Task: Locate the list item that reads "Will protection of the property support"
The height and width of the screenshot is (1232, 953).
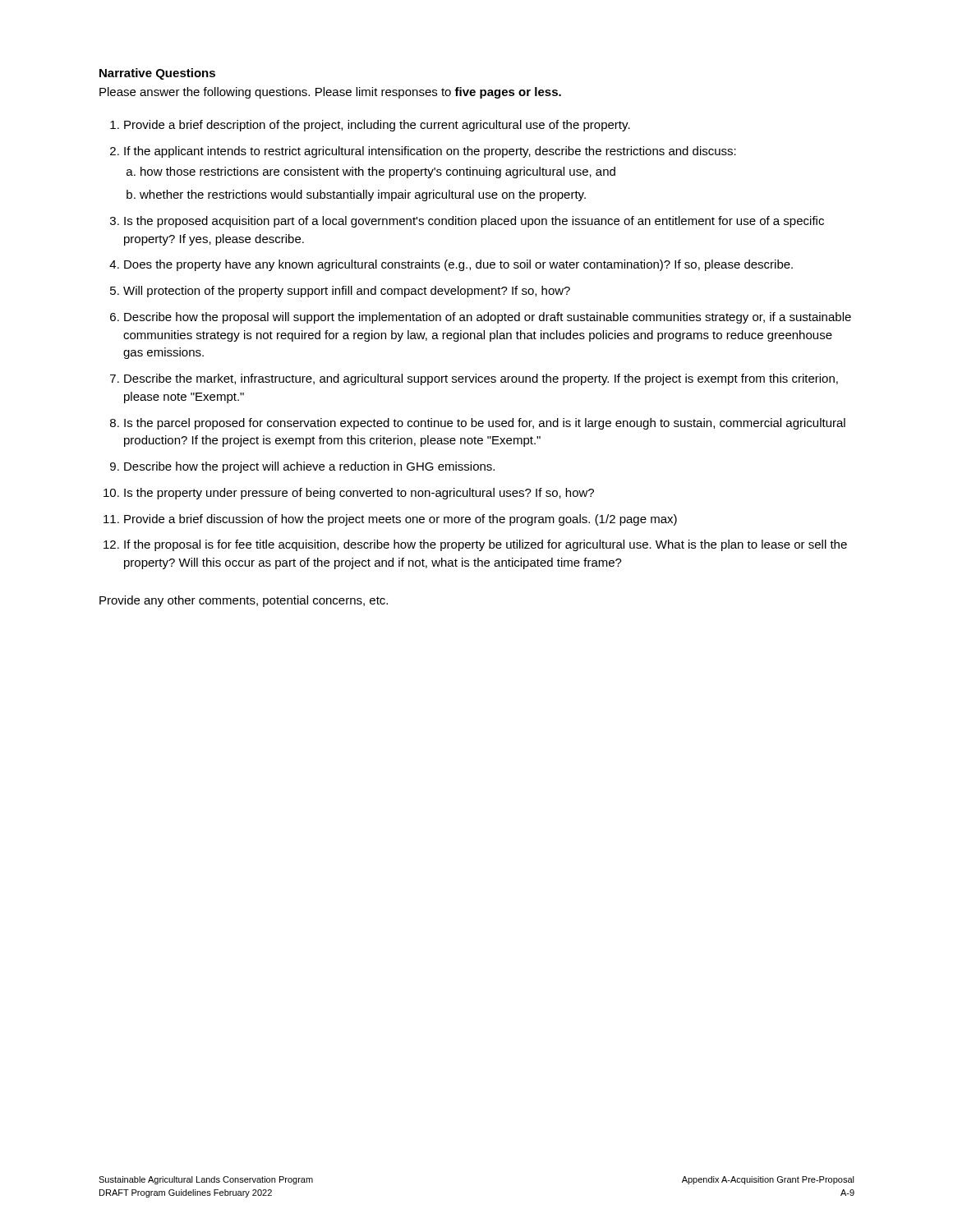Action: (347, 290)
